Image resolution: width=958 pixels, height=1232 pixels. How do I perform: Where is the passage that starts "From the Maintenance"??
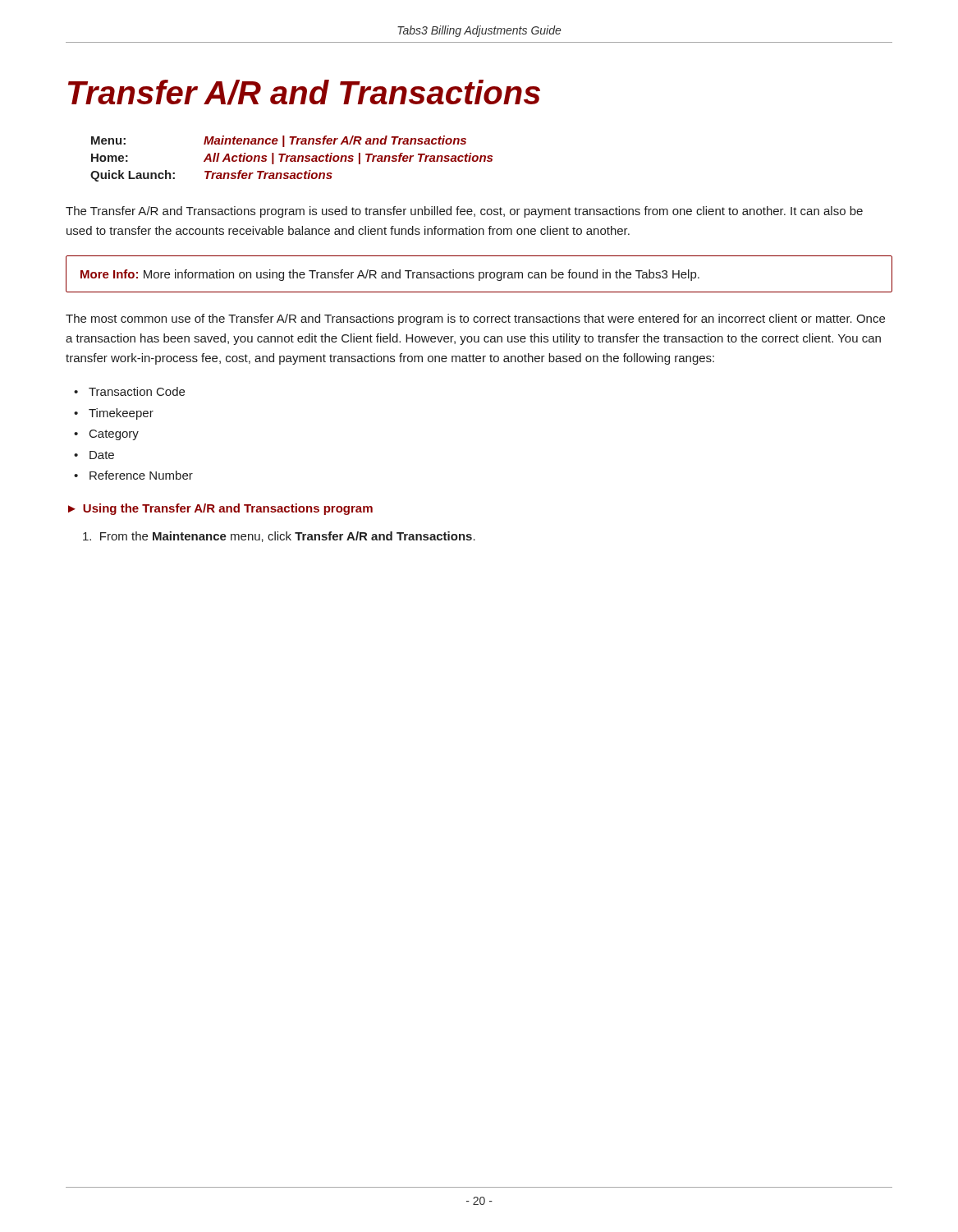279,536
